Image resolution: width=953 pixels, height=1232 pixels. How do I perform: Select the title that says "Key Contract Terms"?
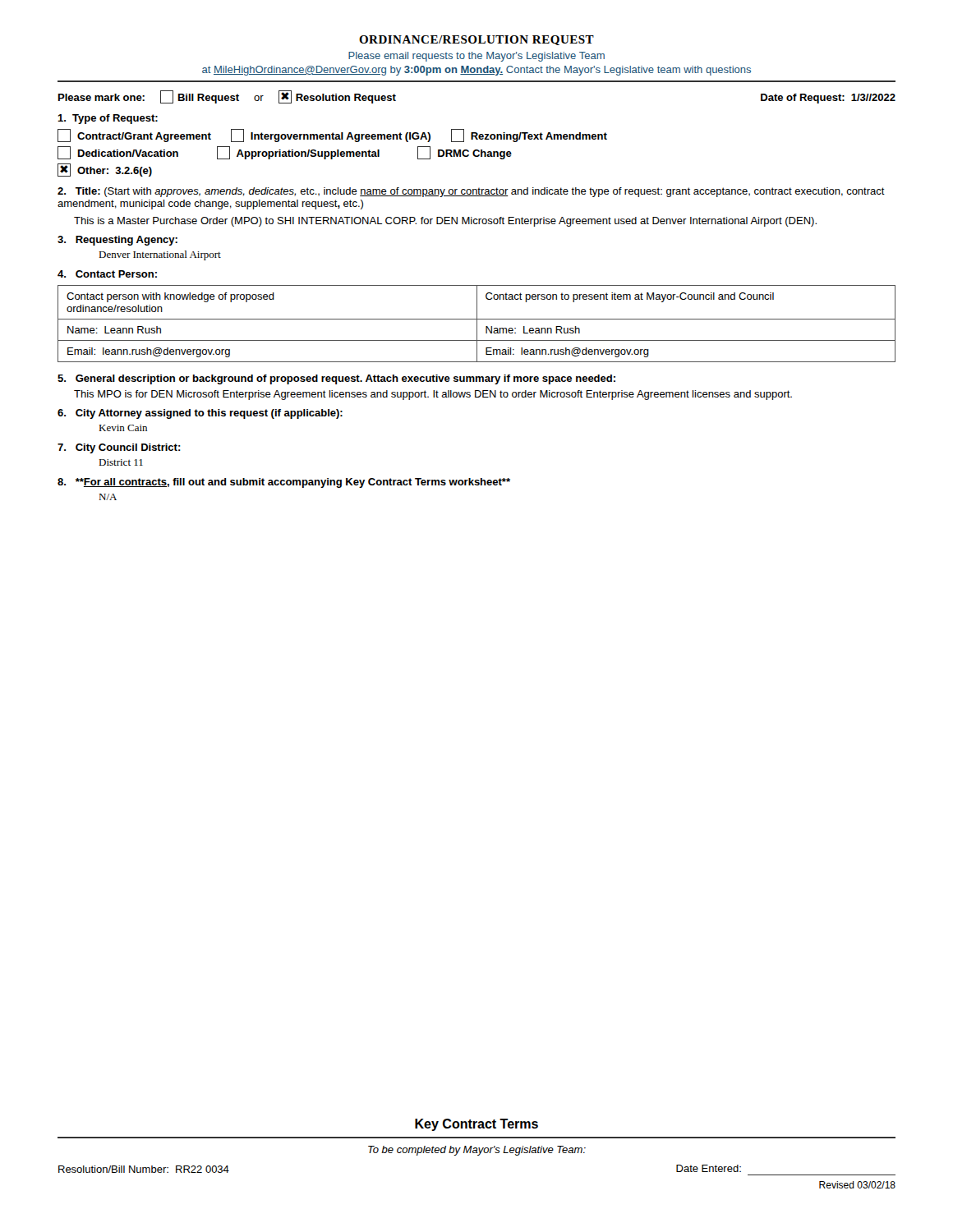476,1124
